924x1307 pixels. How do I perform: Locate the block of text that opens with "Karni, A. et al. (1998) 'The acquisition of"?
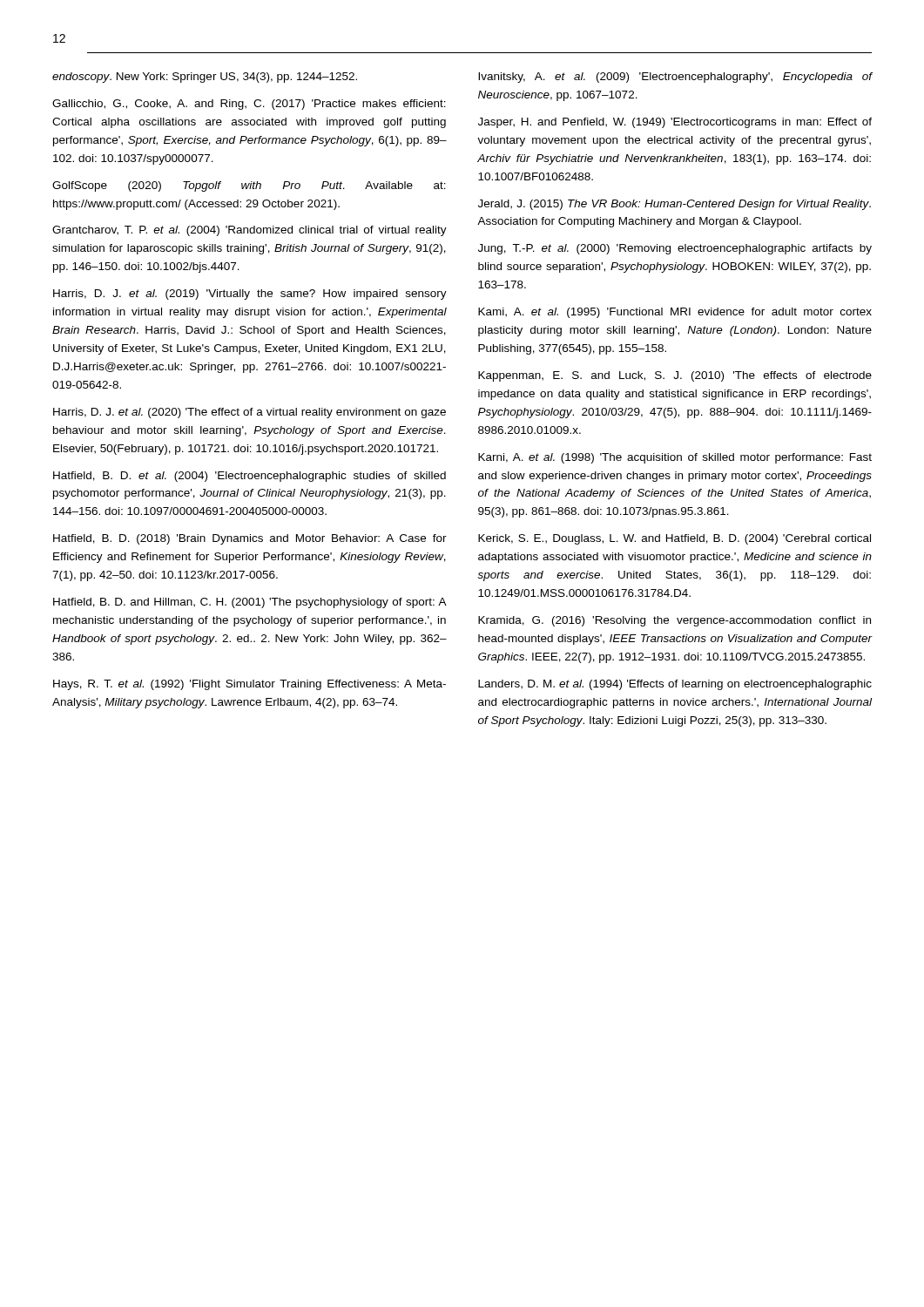coord(675,484)
